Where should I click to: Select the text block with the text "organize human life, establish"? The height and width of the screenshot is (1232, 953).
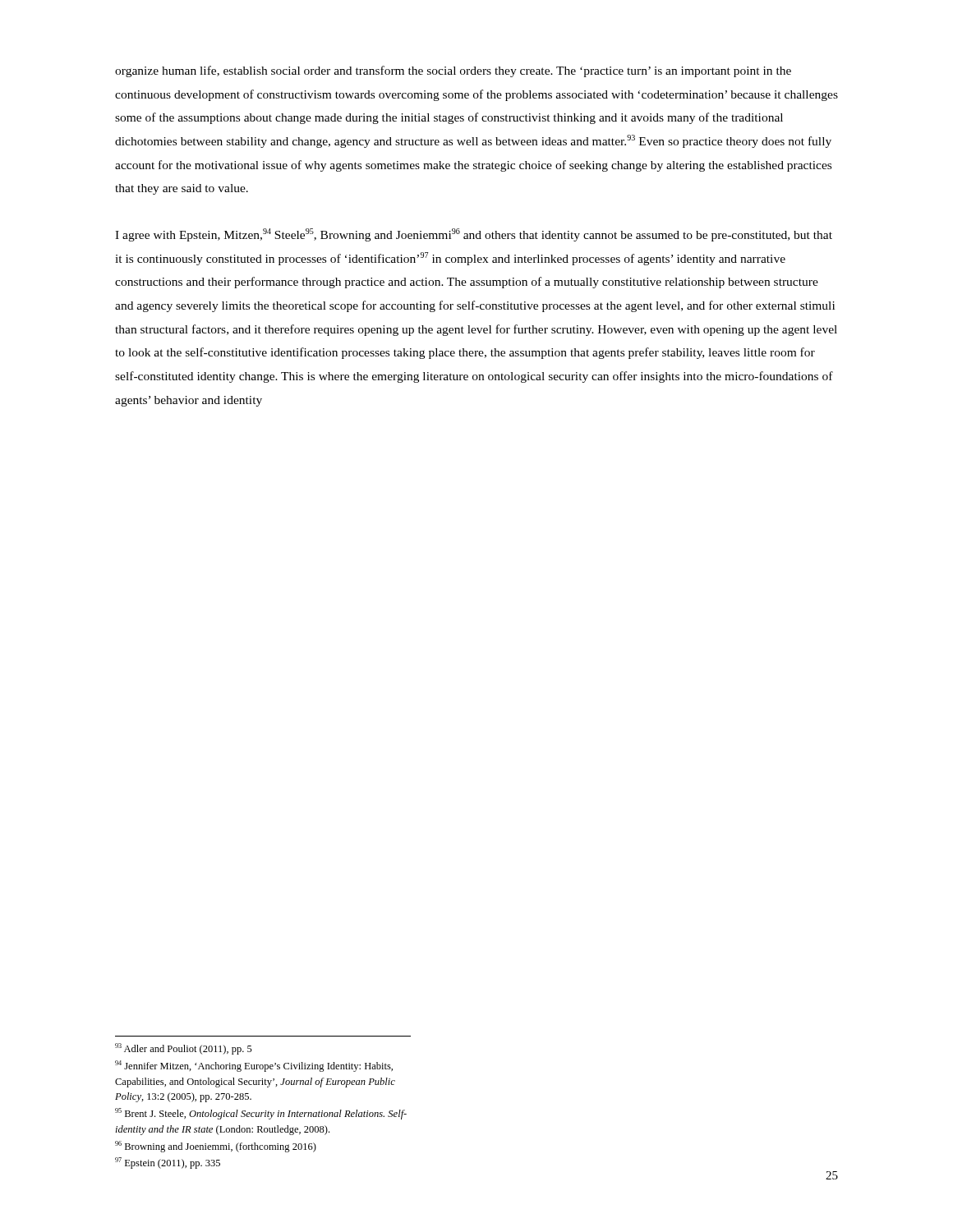click(x=476, y=129)
